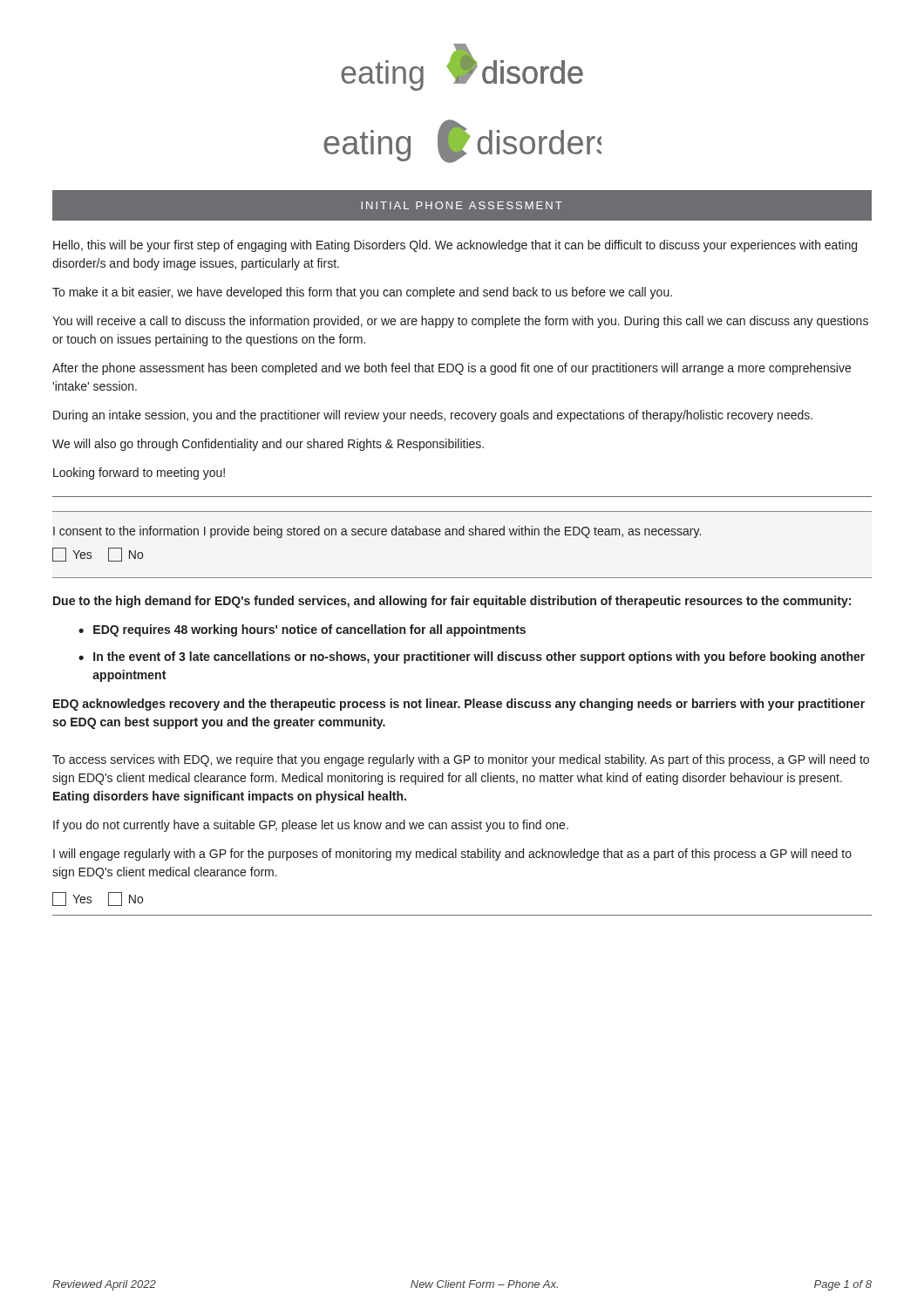
Task: Locate the element starting "We will also go through Confidentiality and"
Action: (x=269, y=444)
